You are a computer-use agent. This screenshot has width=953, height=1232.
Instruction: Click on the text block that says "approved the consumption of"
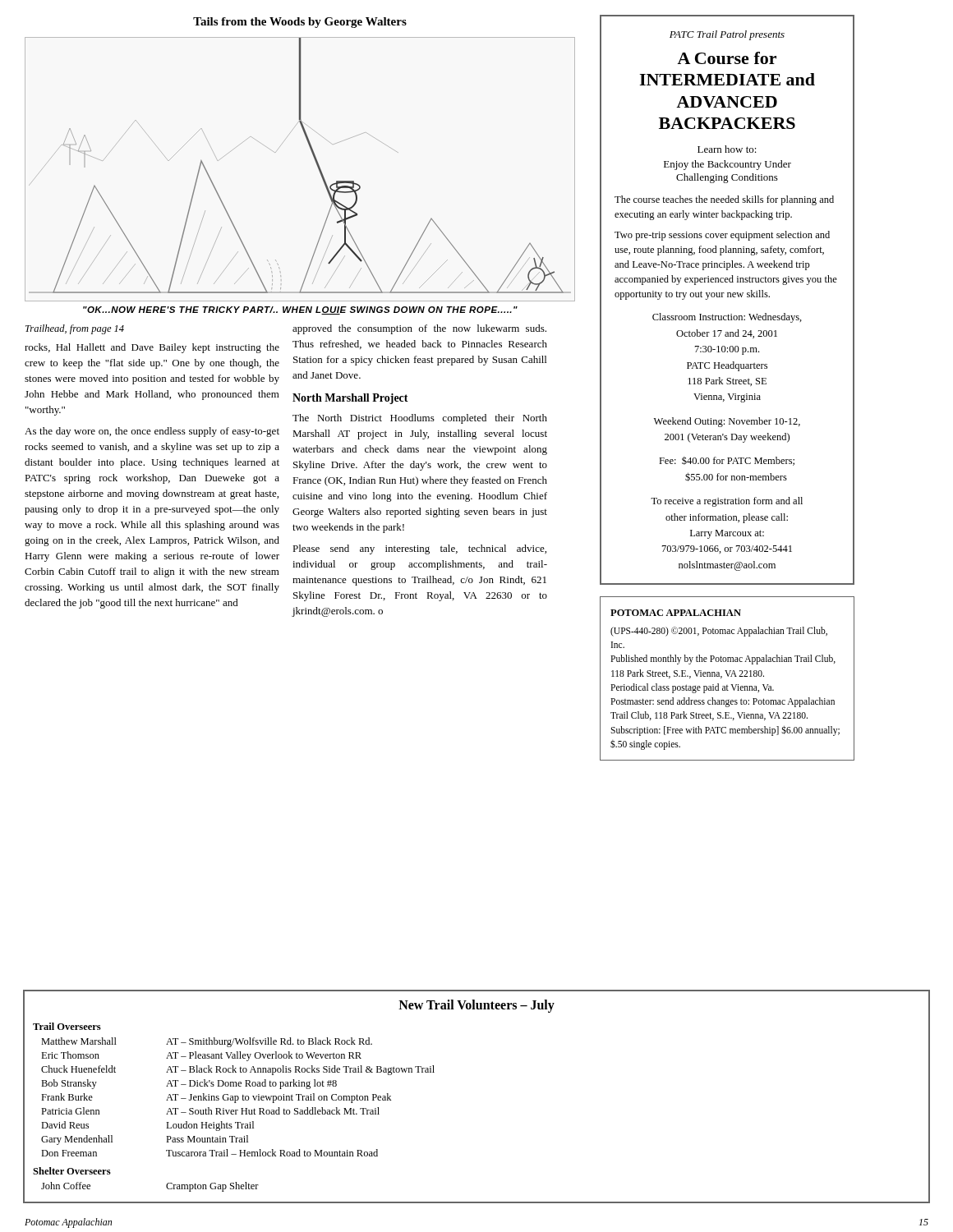point(420,352)
